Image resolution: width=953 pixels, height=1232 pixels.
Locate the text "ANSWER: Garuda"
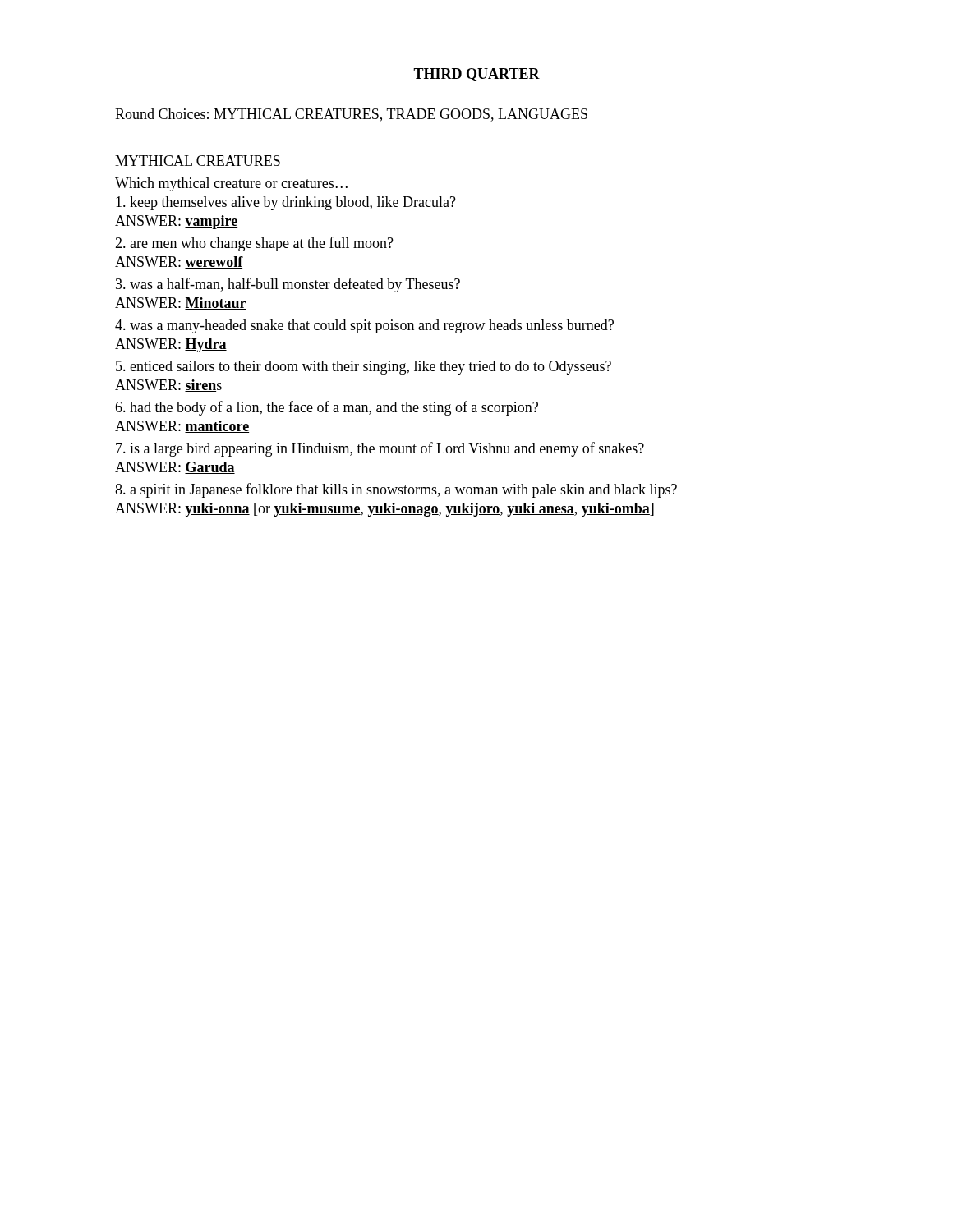coord(175,467)
